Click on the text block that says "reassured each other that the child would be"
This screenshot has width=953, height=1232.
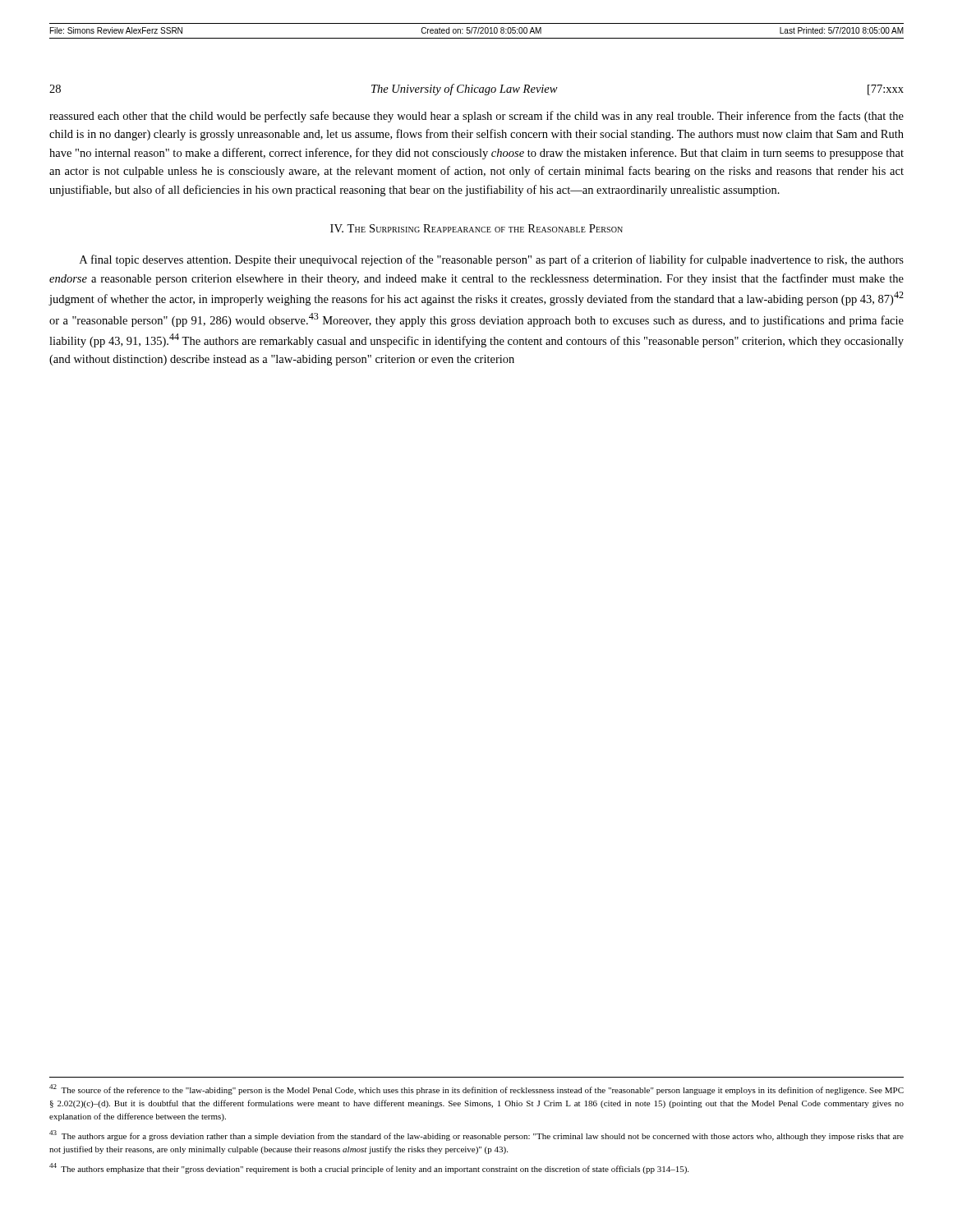[476, 153]
